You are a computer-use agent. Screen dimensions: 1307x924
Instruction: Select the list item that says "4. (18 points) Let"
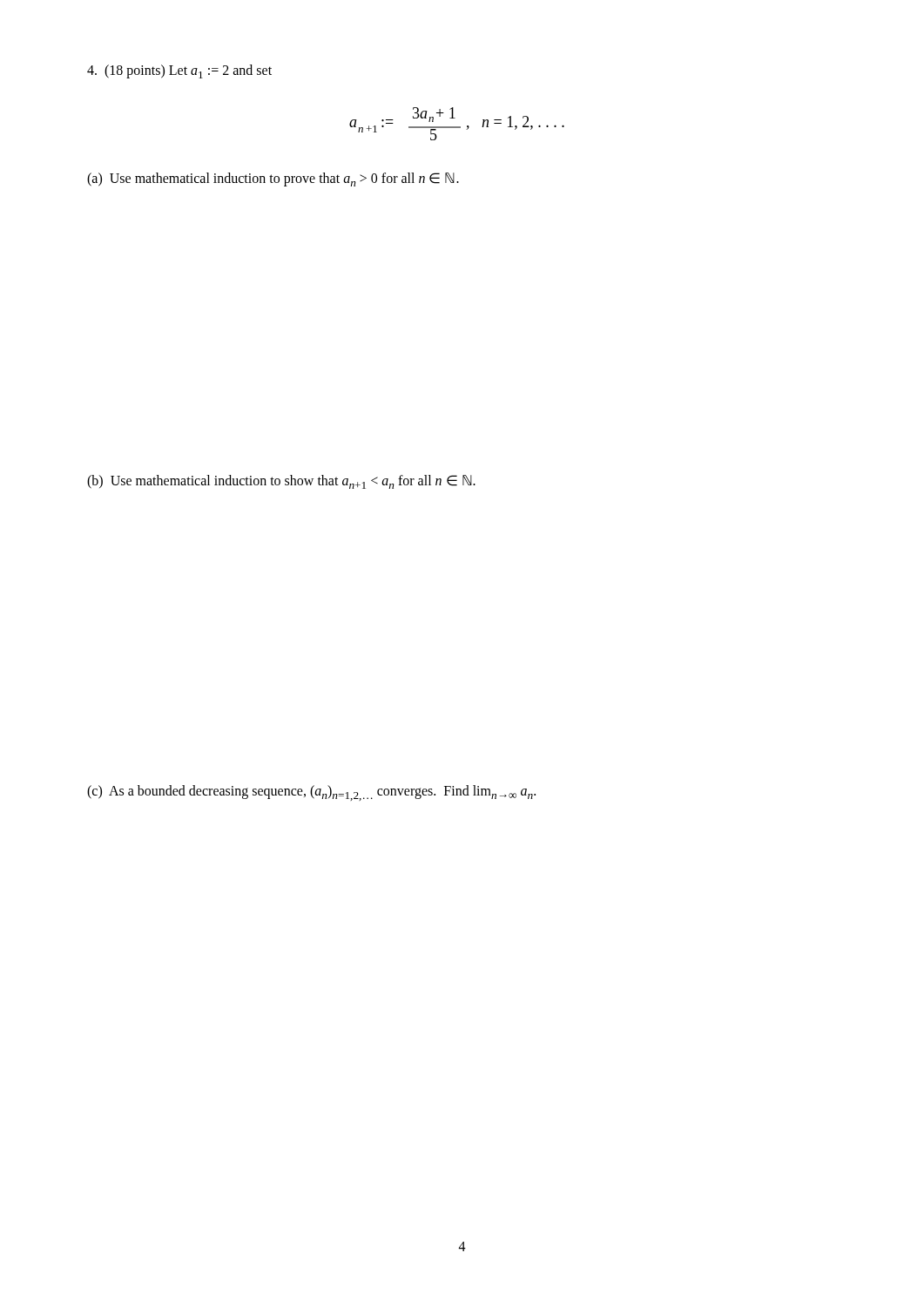[179, 72]
